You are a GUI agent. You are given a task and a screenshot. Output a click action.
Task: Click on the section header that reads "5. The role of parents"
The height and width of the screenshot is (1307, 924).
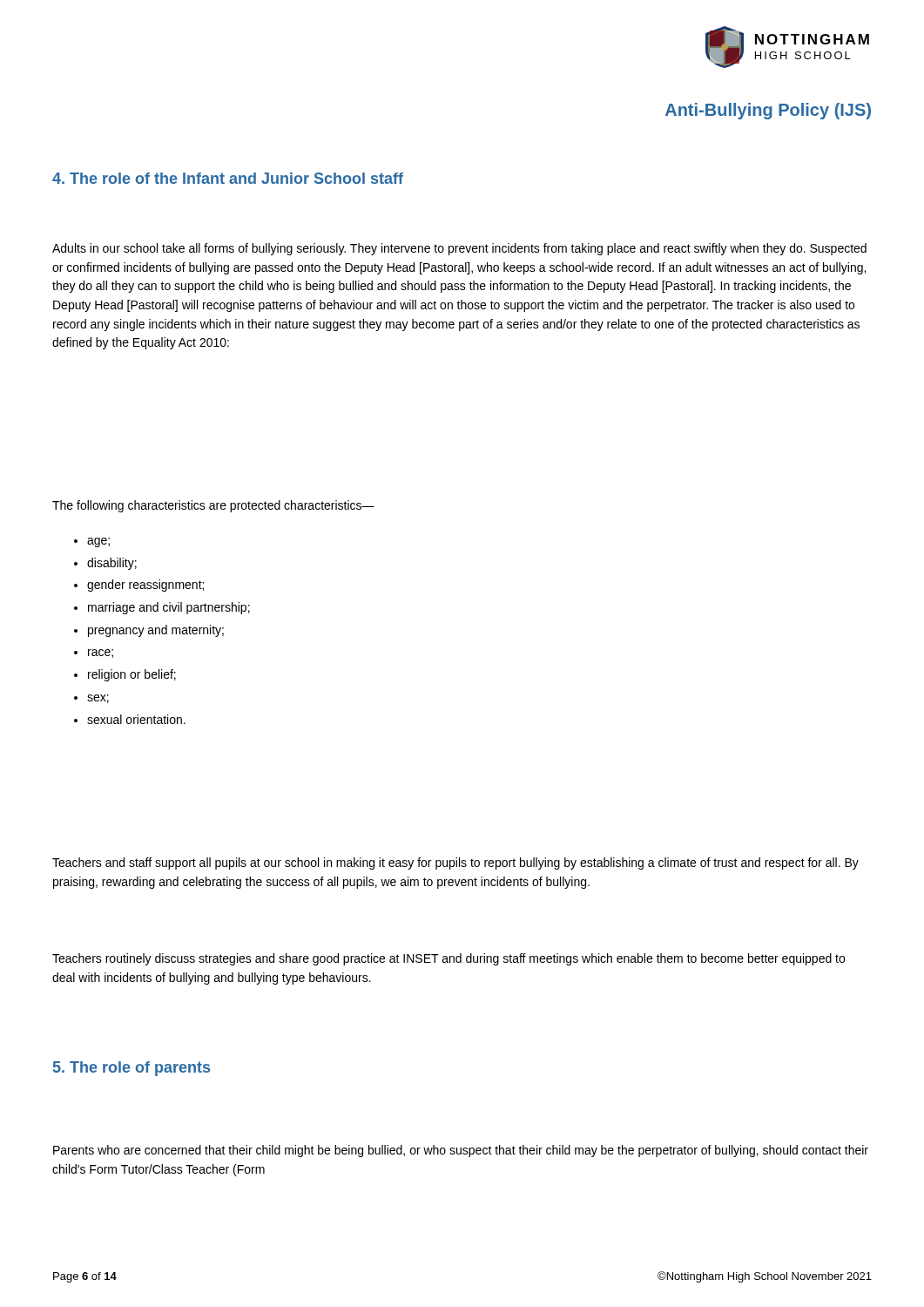coord(132,1067)
